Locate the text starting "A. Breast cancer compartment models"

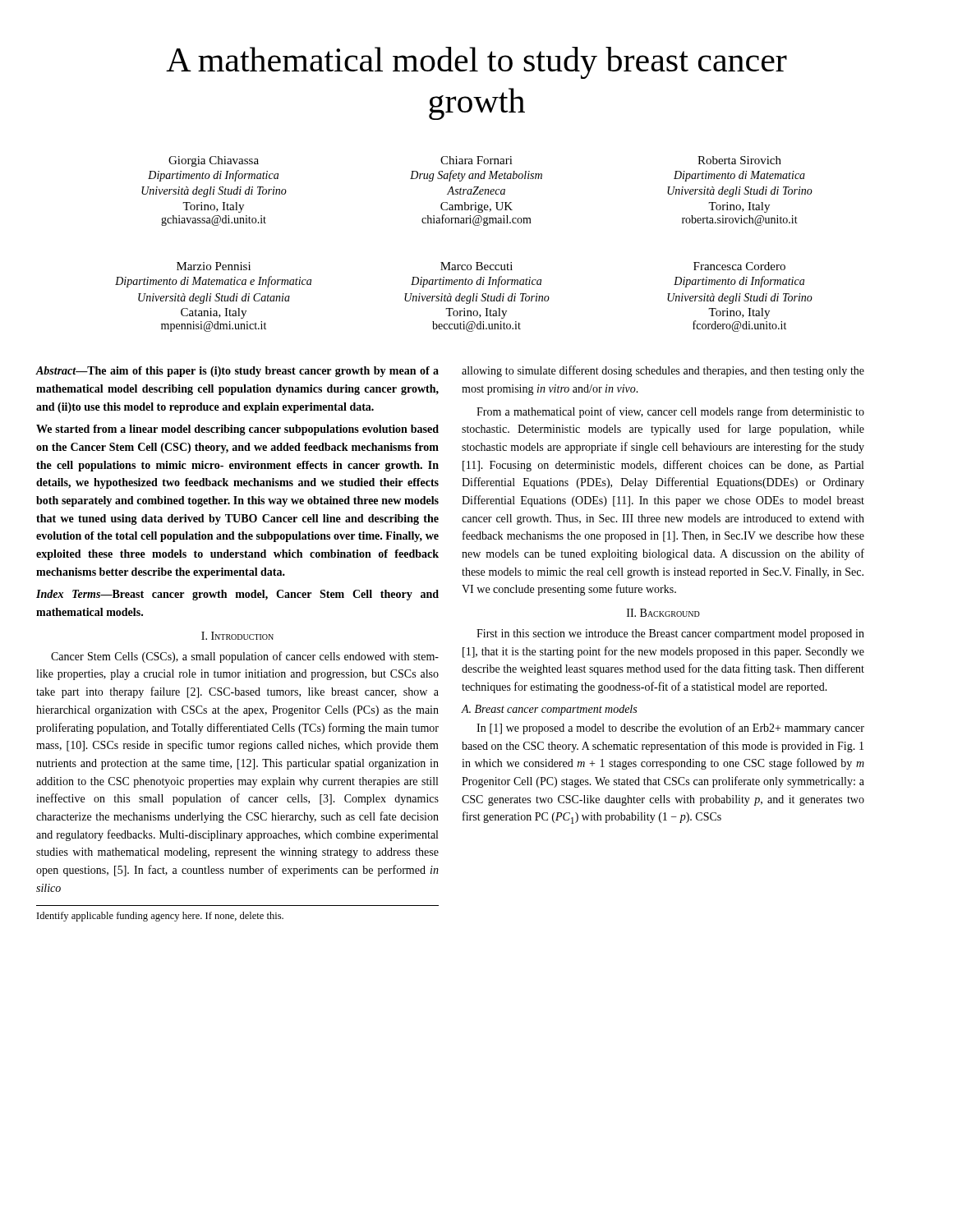point(549,709)
